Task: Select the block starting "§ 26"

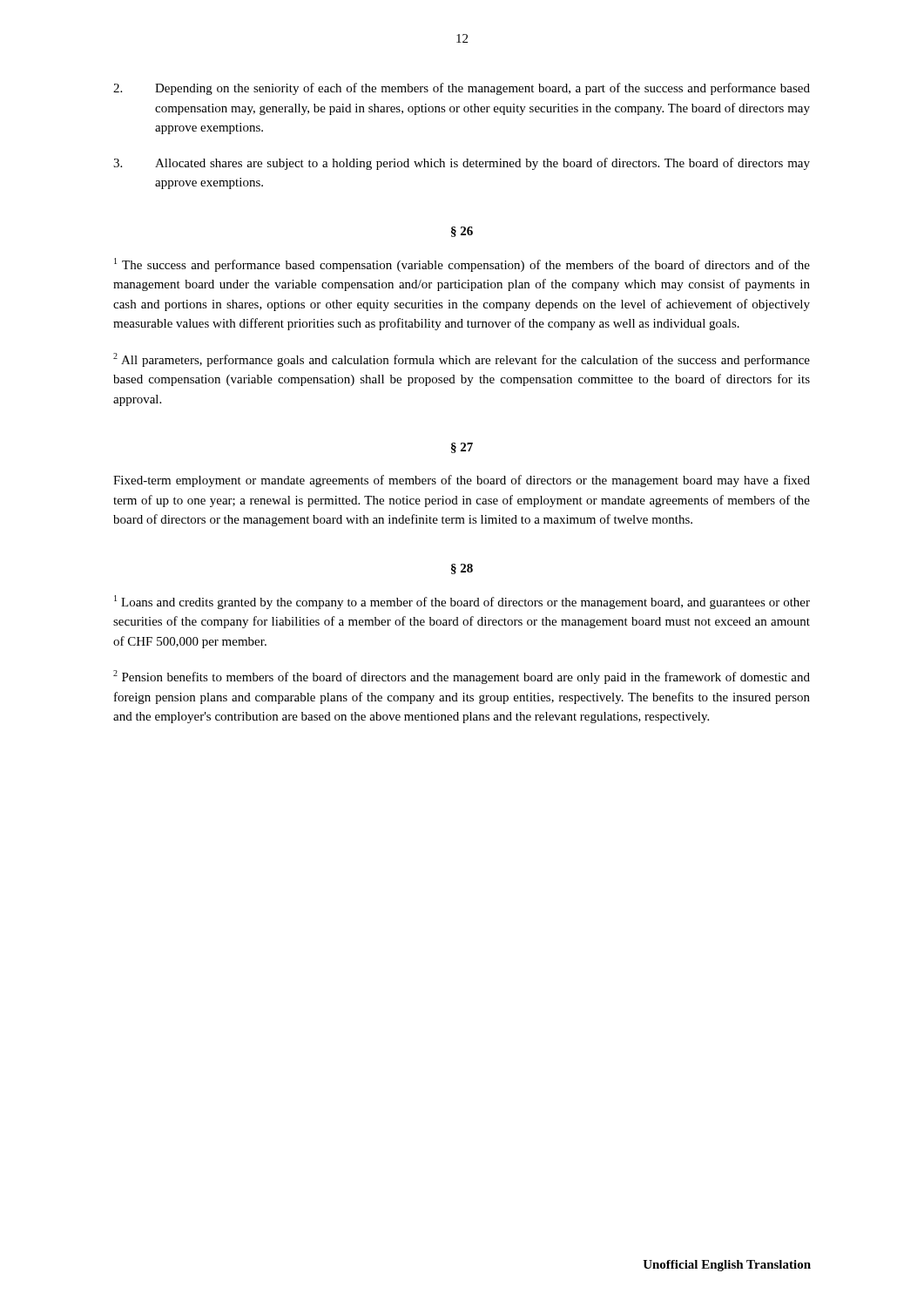Action: tap(462, 230)
